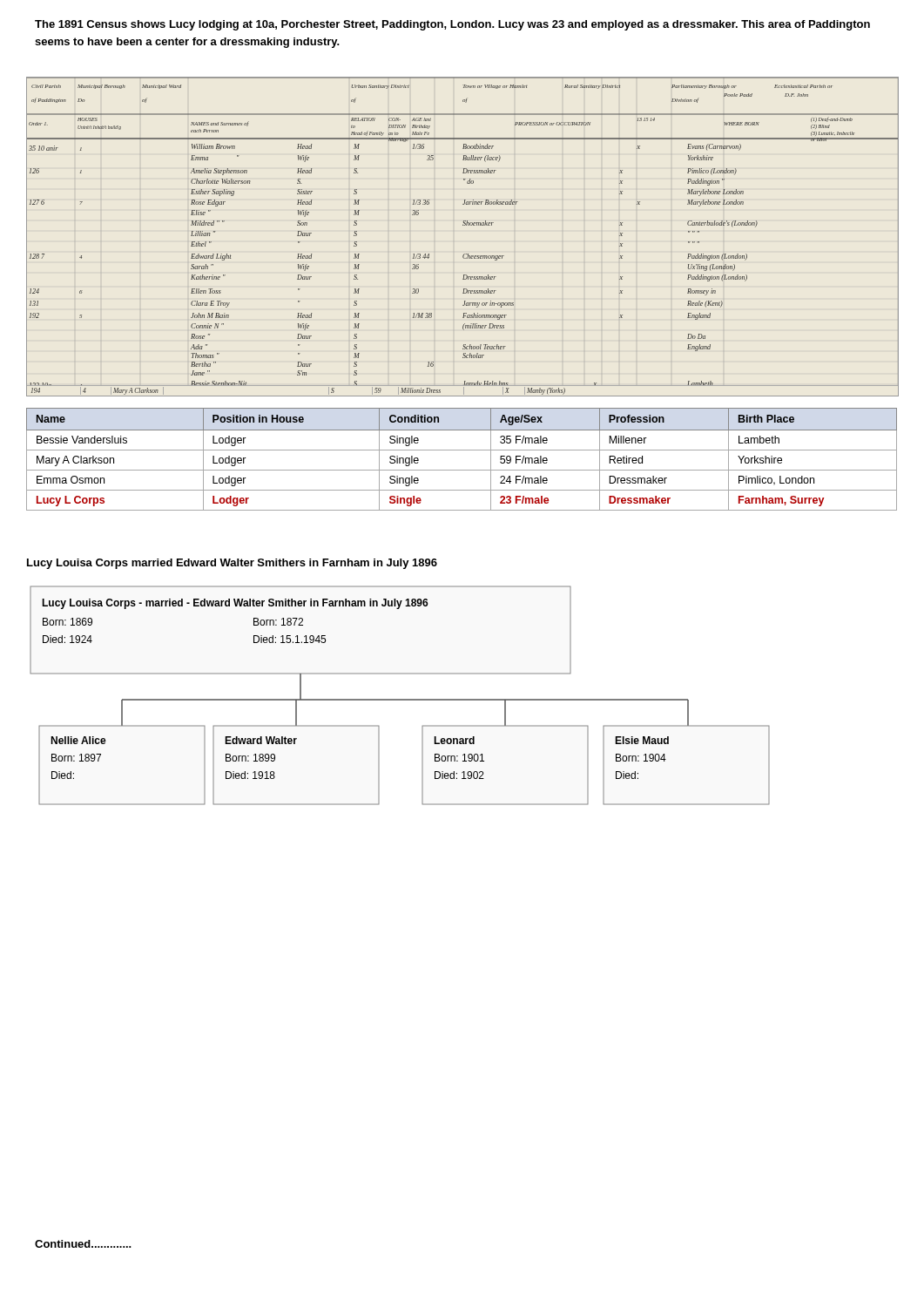Select the organizational chart
This screenshot has height=1307, width=924.
coord(462,730)
